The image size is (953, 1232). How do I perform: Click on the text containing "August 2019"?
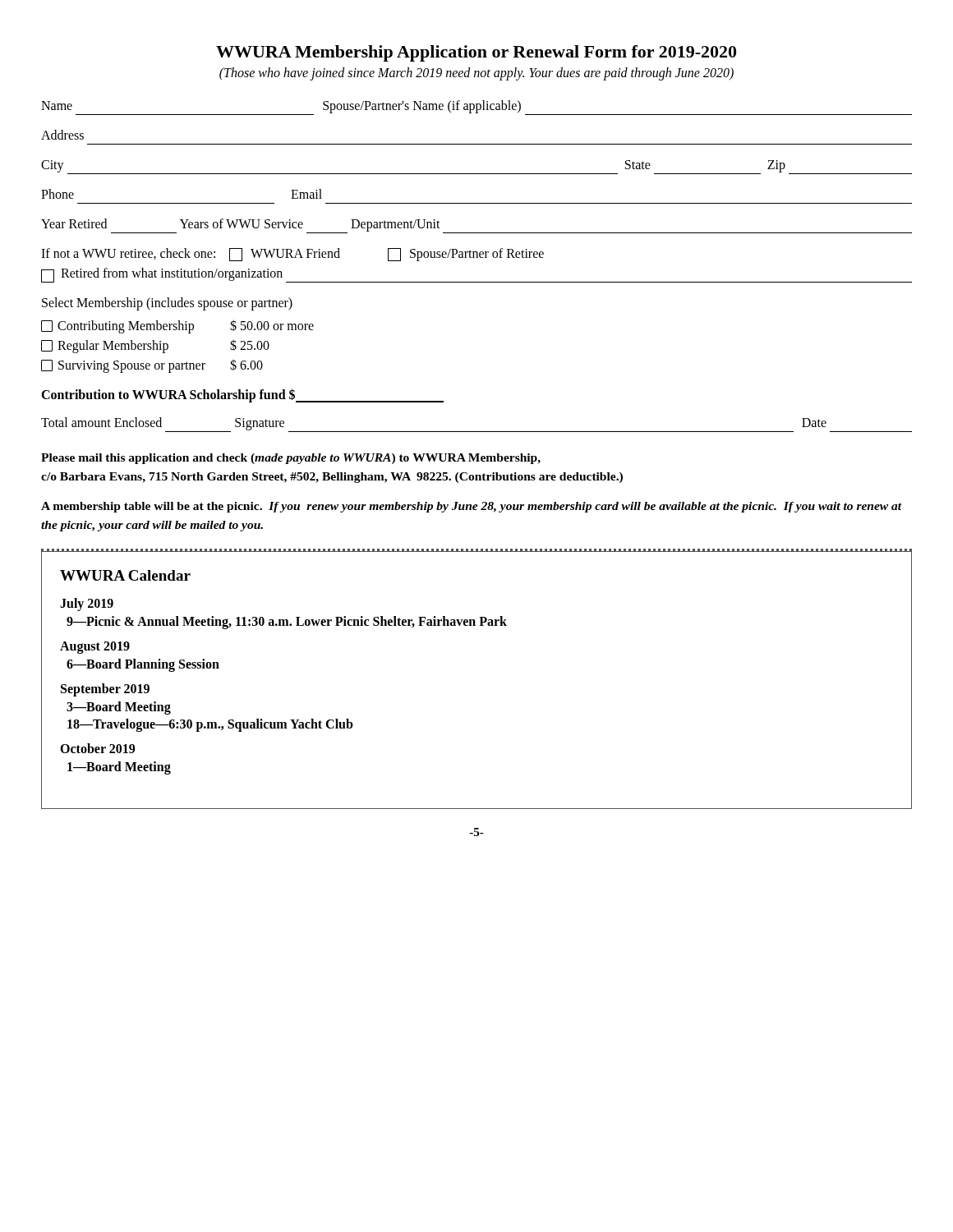tap(95, 646)
